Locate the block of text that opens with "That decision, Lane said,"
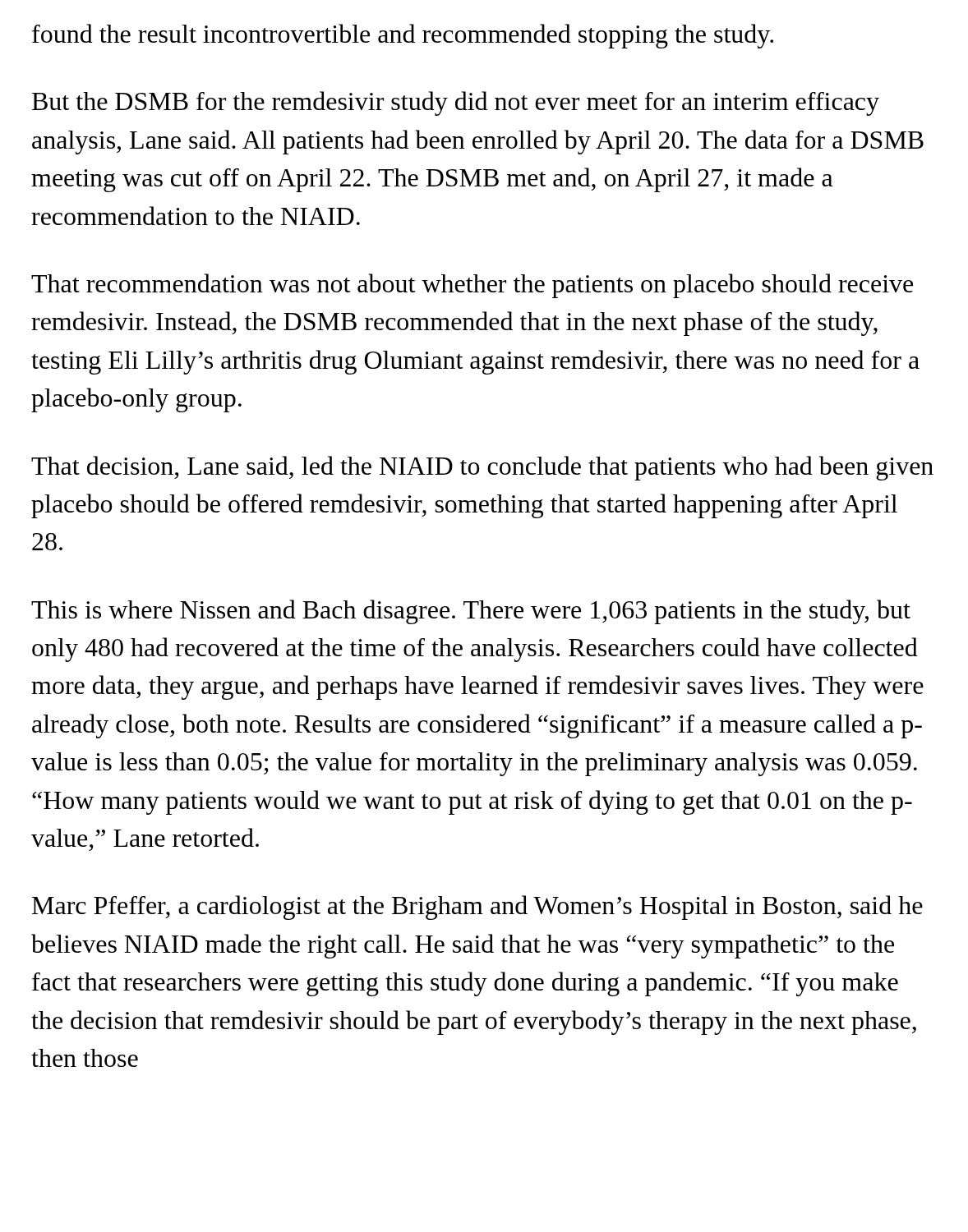The image size is (968, 1232). [482, 503]
